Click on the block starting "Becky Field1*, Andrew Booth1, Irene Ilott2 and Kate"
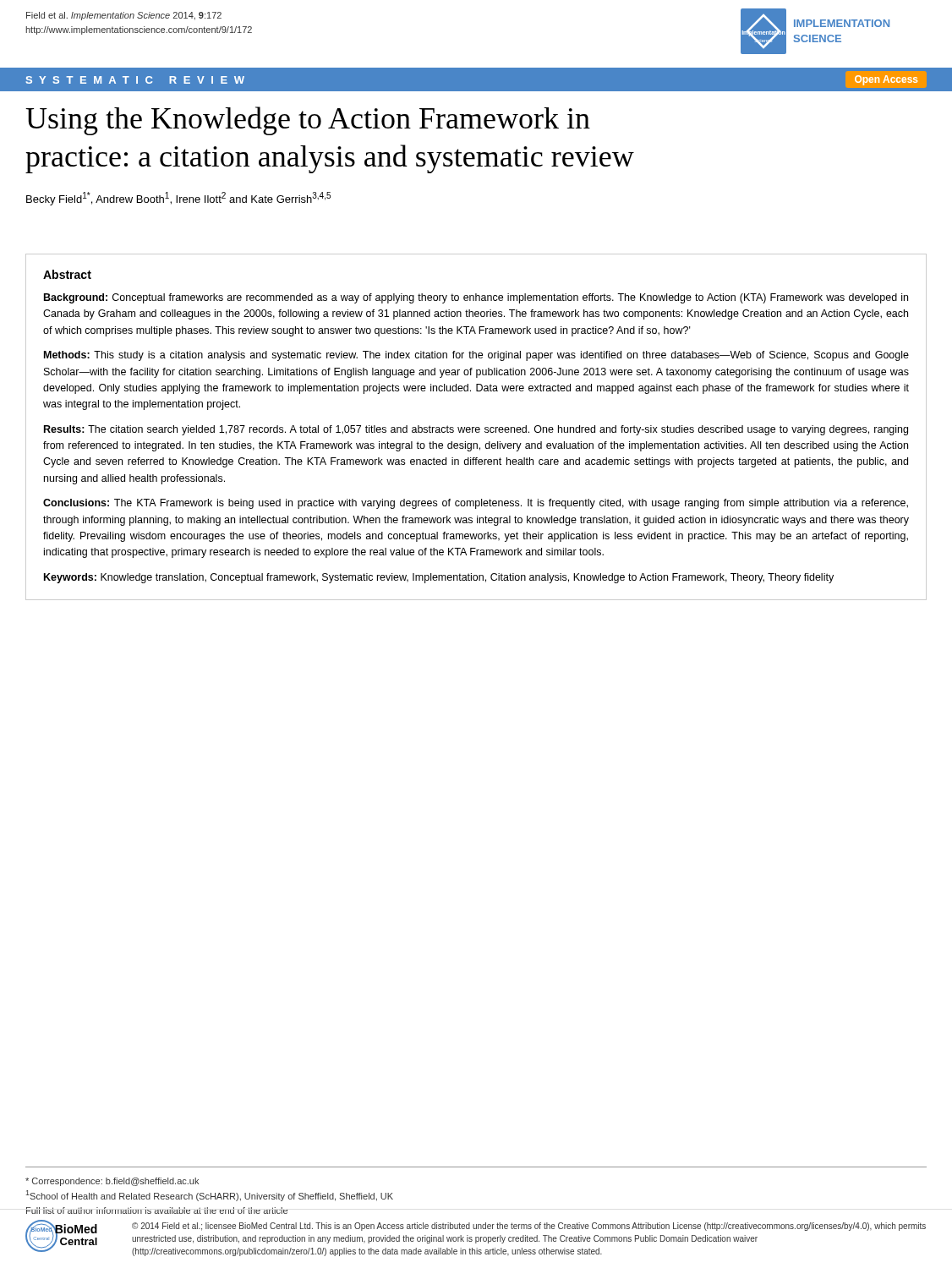The height and width of the screenshot is (1268, 952). point(178,198)
